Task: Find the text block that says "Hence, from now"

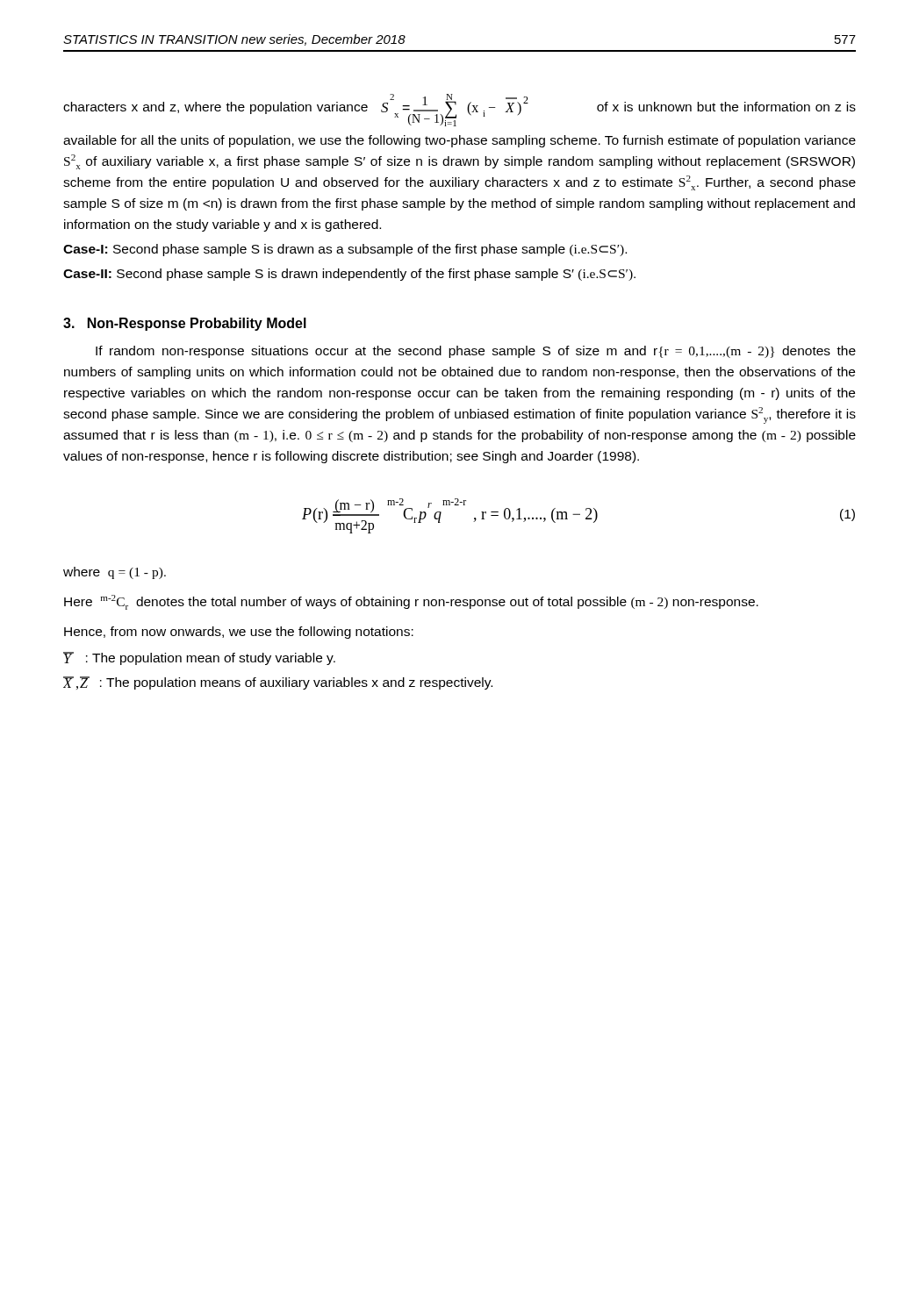Action: click(x=239, y=631)
